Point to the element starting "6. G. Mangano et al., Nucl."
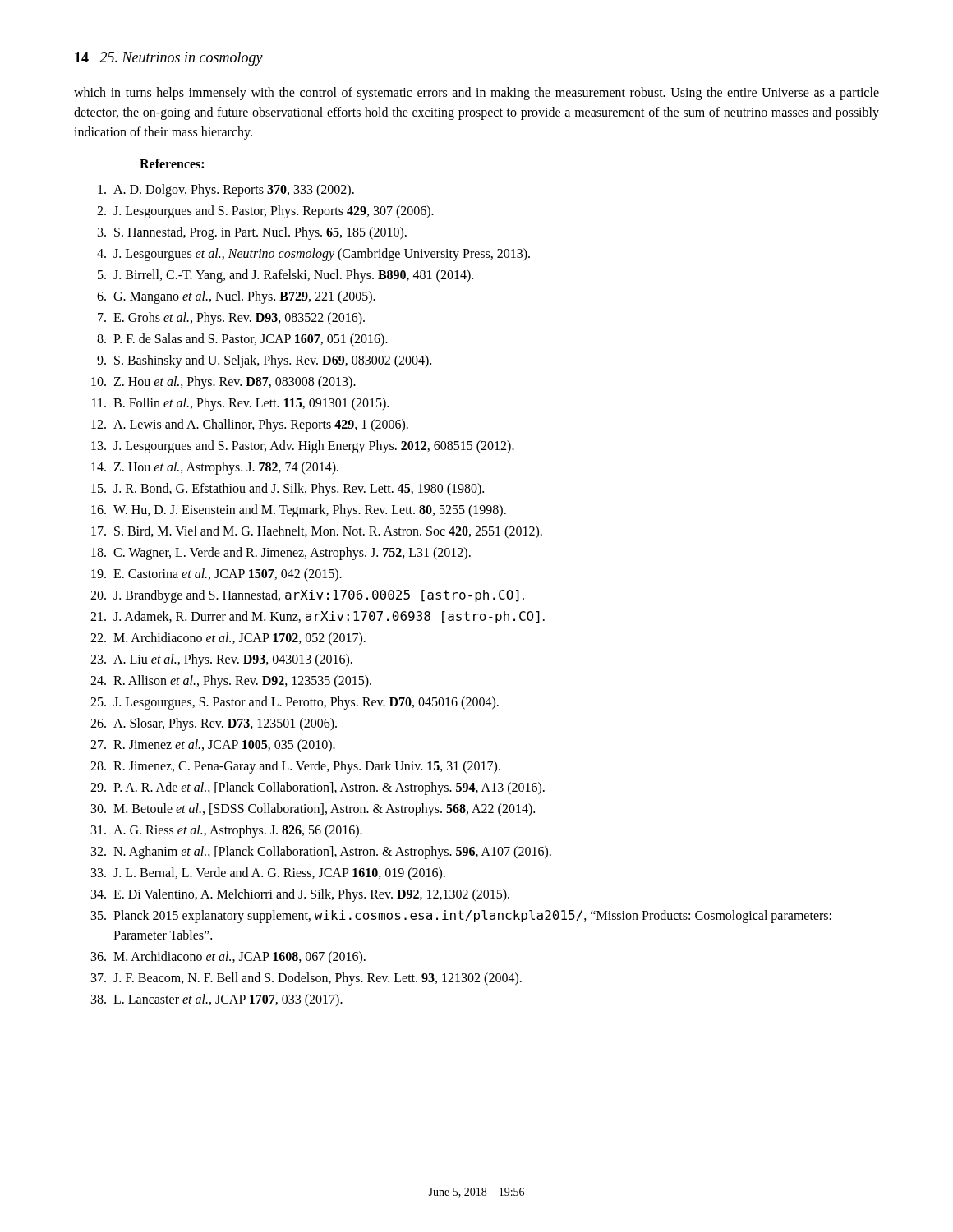 coord(236,297)
